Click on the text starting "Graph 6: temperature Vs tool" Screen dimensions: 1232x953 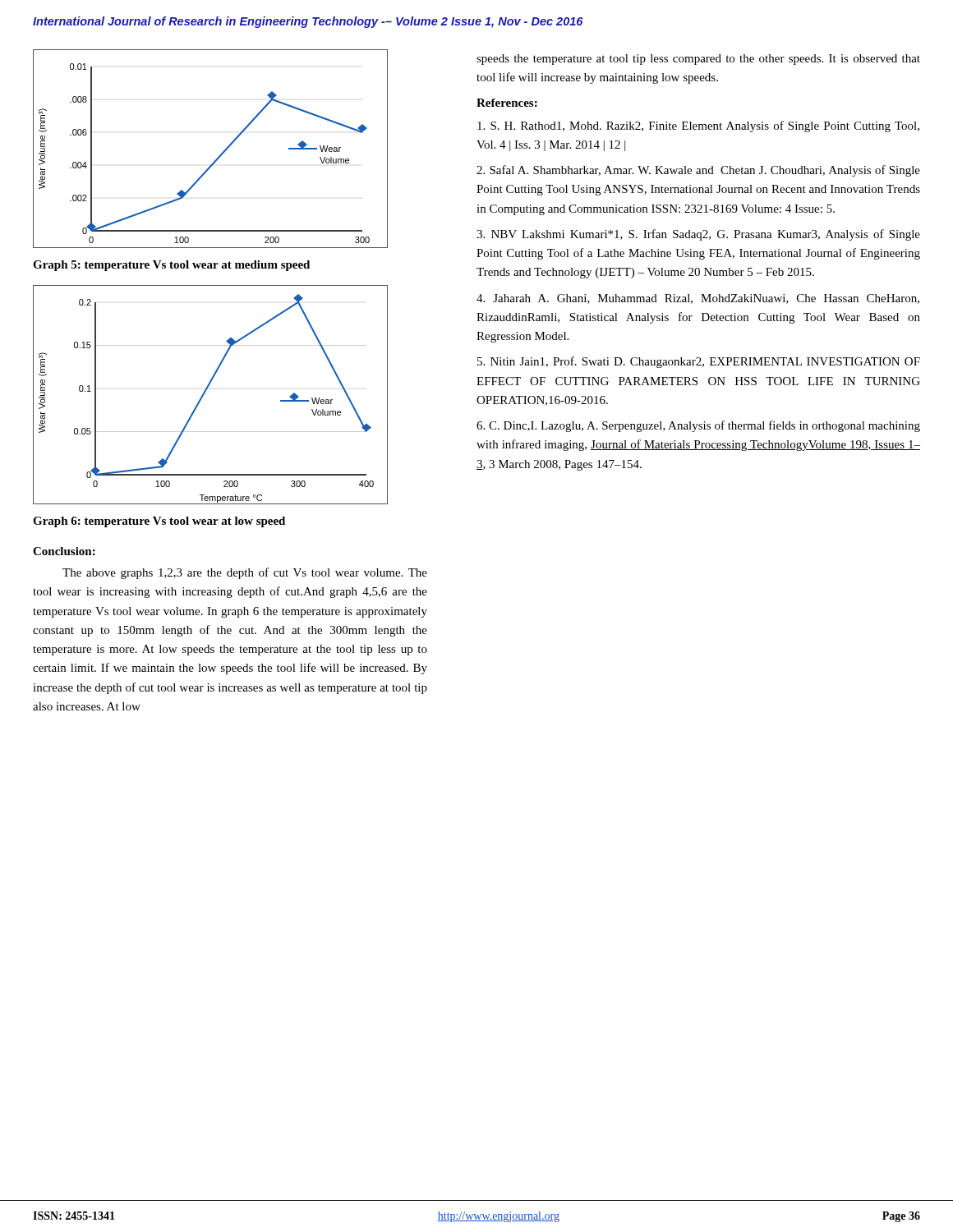point(159,521)
